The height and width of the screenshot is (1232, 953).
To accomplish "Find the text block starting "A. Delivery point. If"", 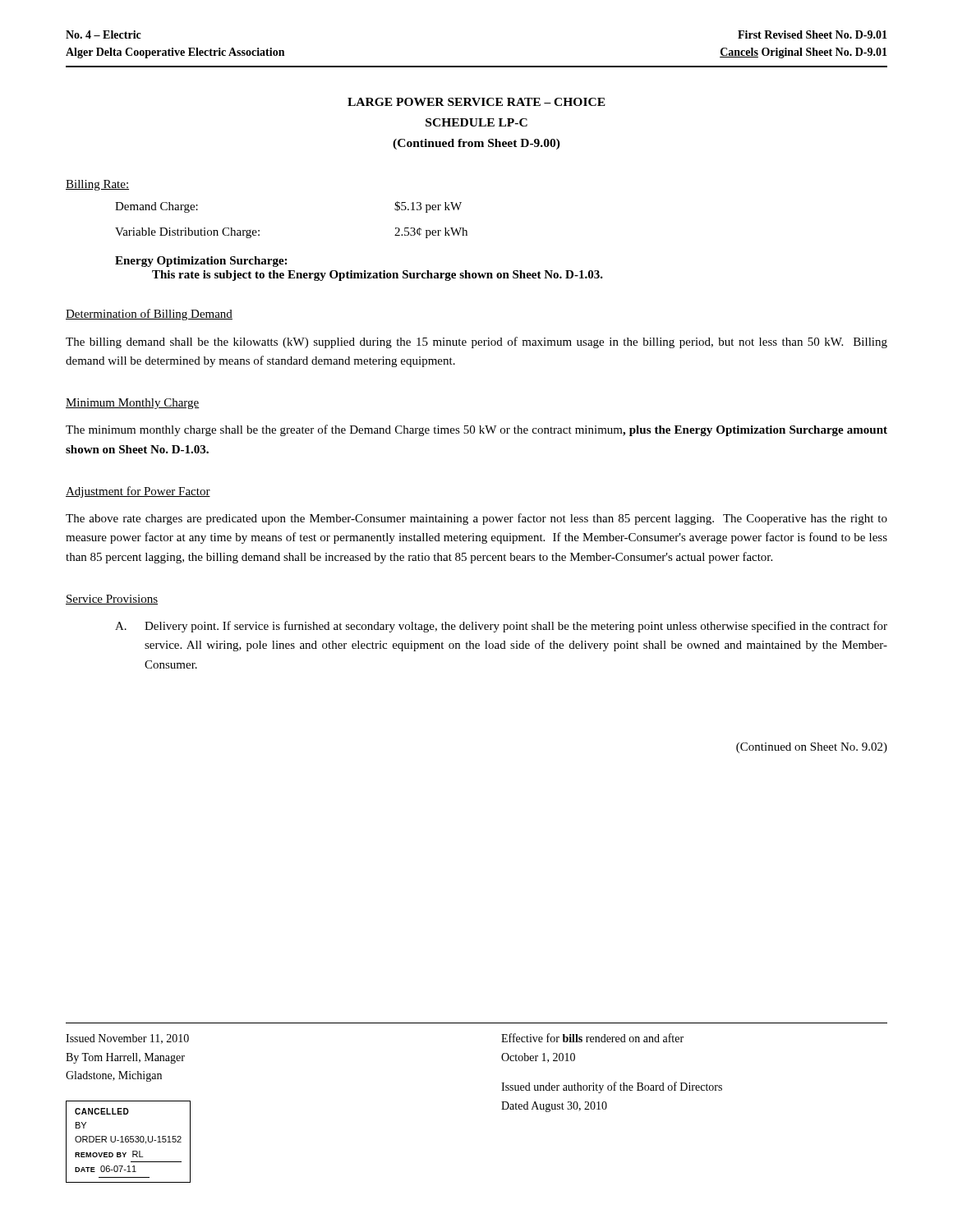I will (x=501, y=646).
